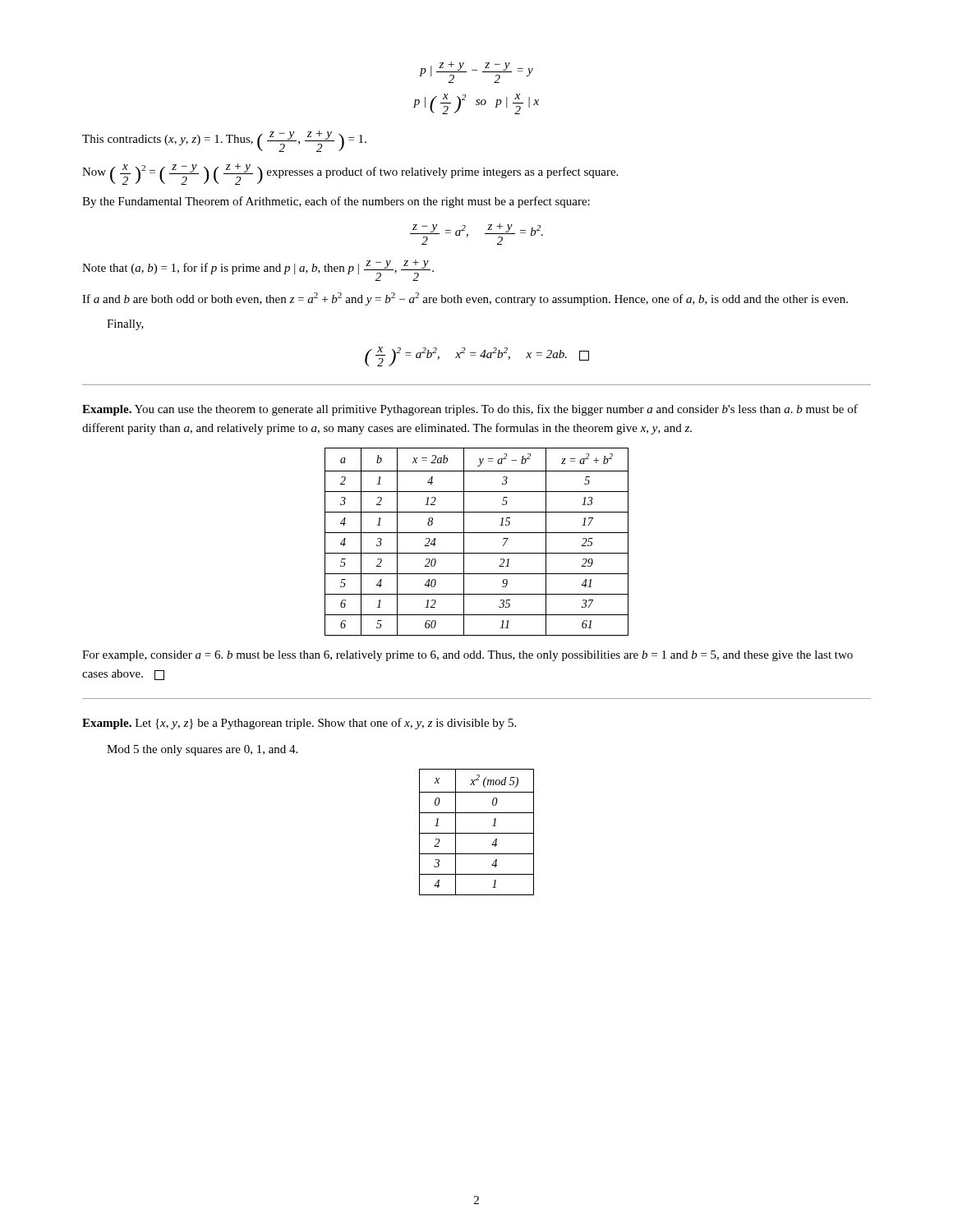Locate the text starting "z − y2 ="
This screenshot has width=953, height=1232.
(x=477, y=233)
